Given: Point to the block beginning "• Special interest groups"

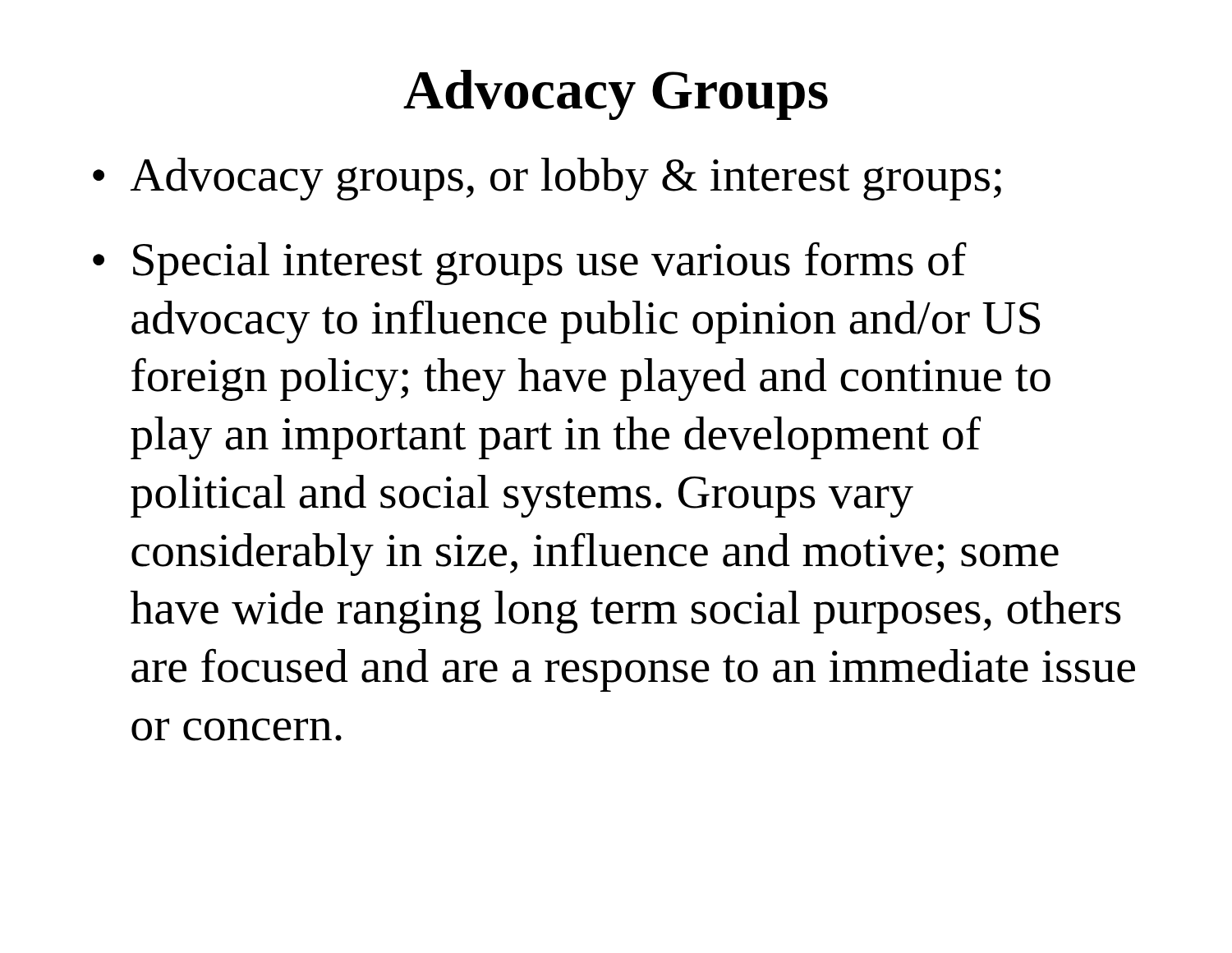Looking at the screenshot, I should click(x=616, y=492).
